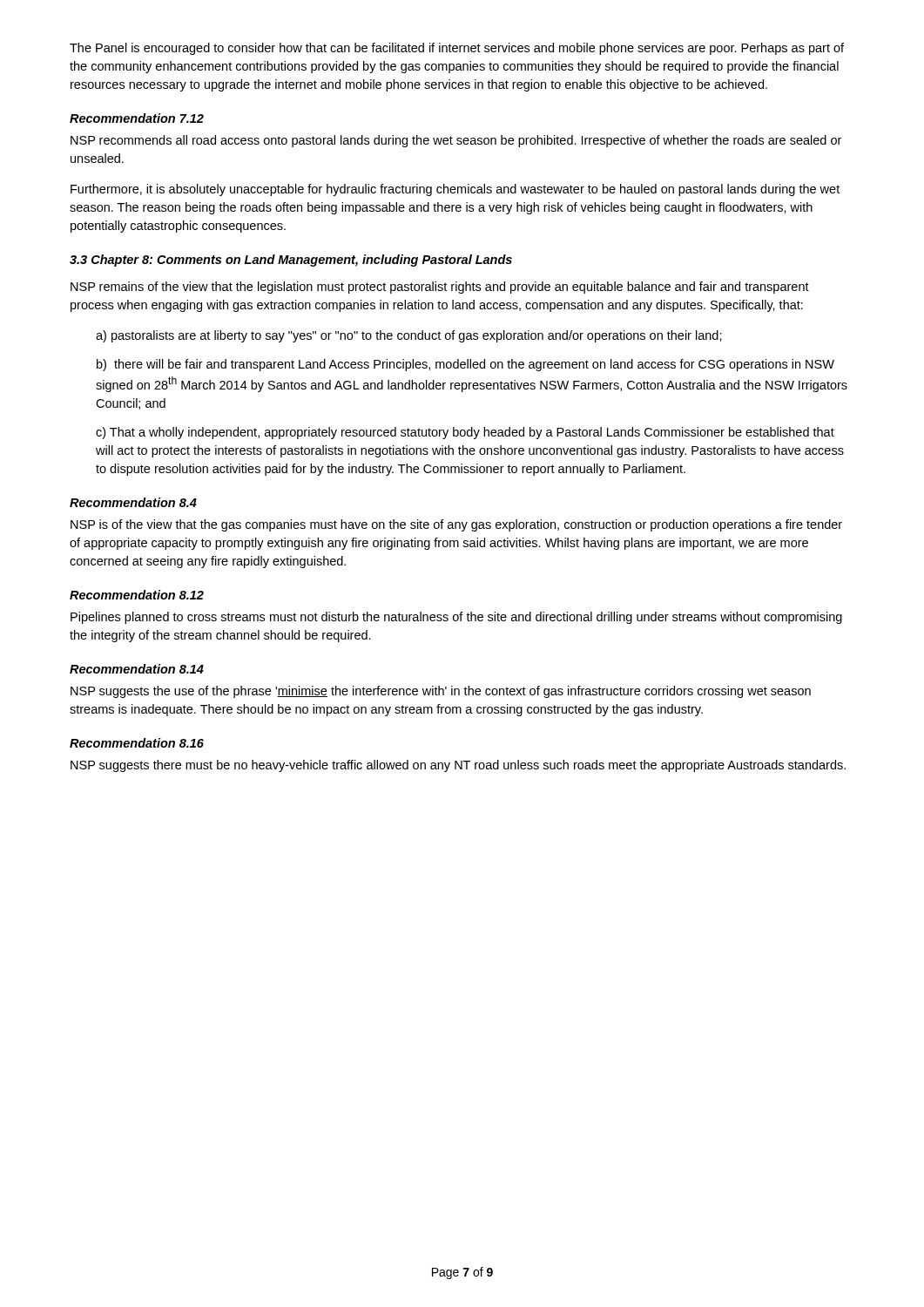Click on the section header with the text "Recommendation 8.14"

click(x=137, y=669)
